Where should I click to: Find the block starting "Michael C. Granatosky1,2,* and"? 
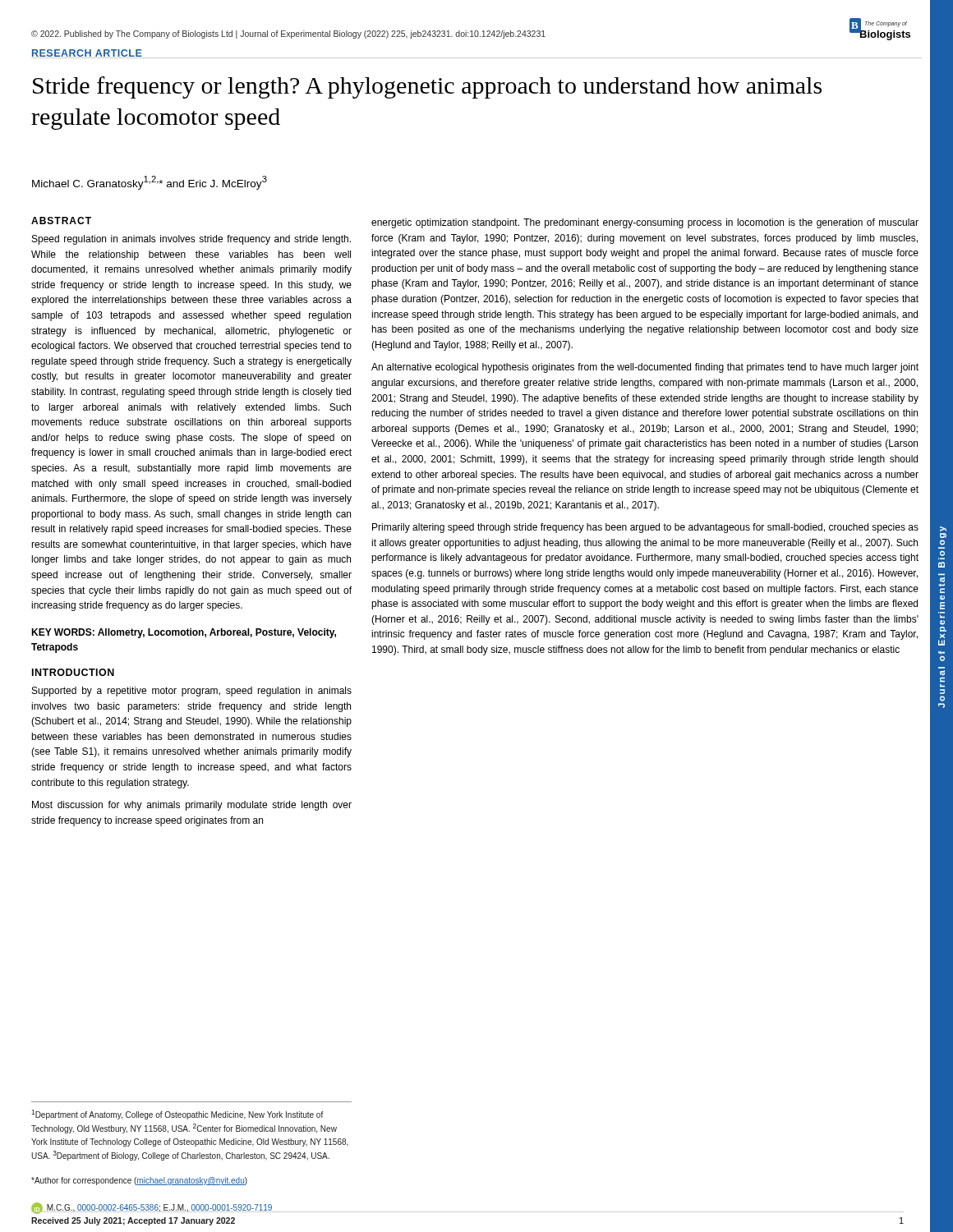coord(149,182)
